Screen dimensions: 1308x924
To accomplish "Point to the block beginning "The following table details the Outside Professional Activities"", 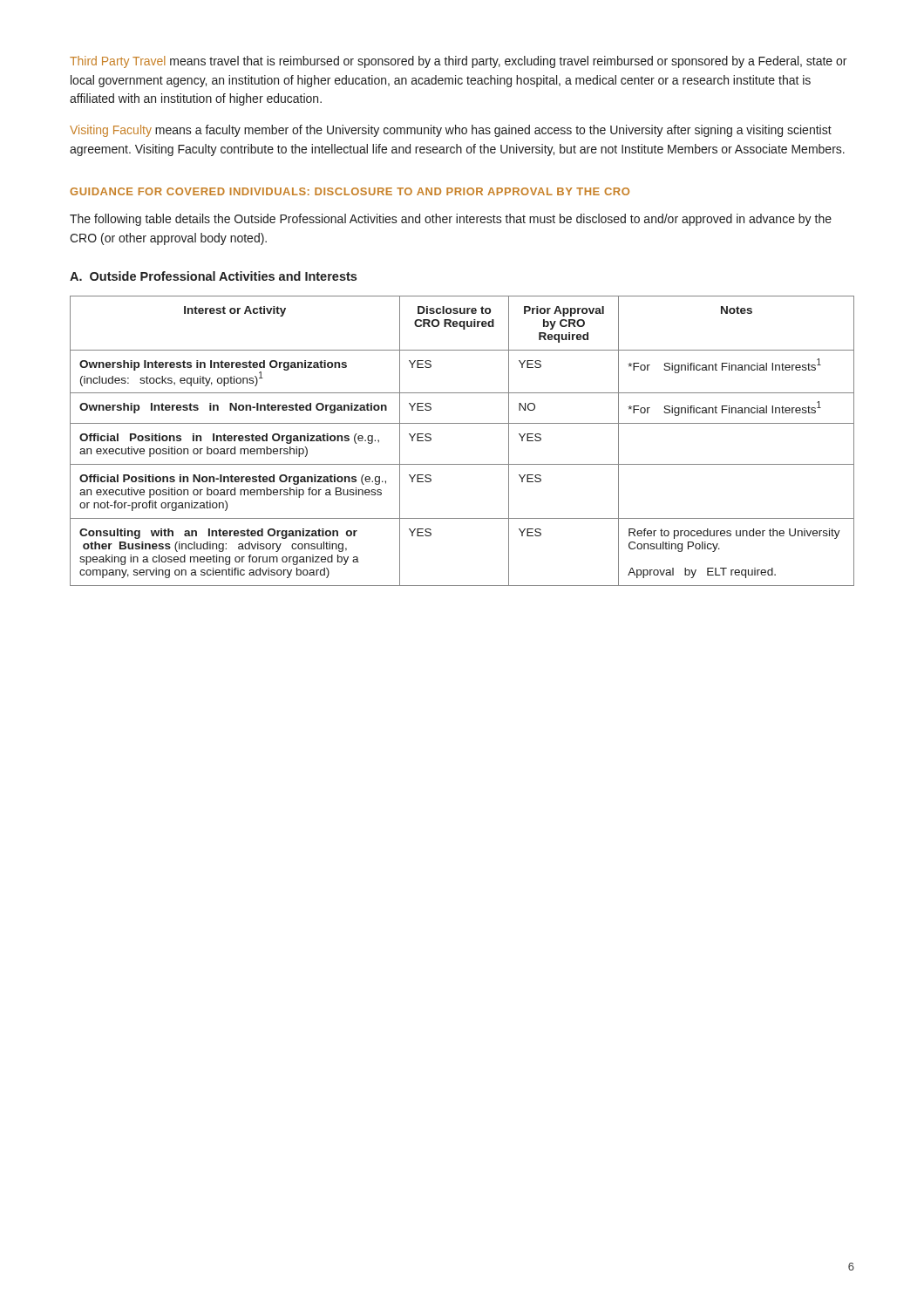I will 451,229.
